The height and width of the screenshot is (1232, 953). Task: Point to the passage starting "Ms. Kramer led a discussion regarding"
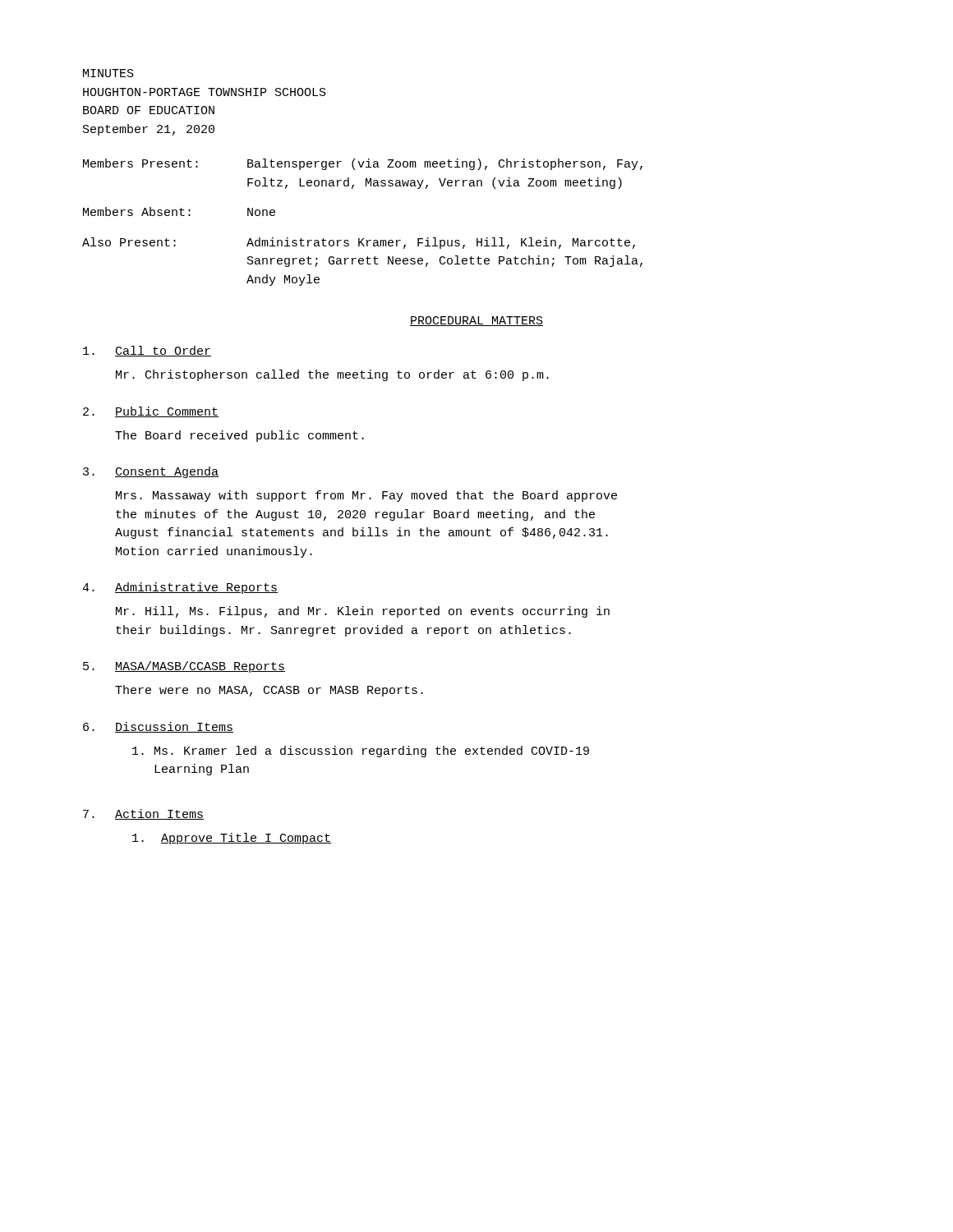click(361, 761)
